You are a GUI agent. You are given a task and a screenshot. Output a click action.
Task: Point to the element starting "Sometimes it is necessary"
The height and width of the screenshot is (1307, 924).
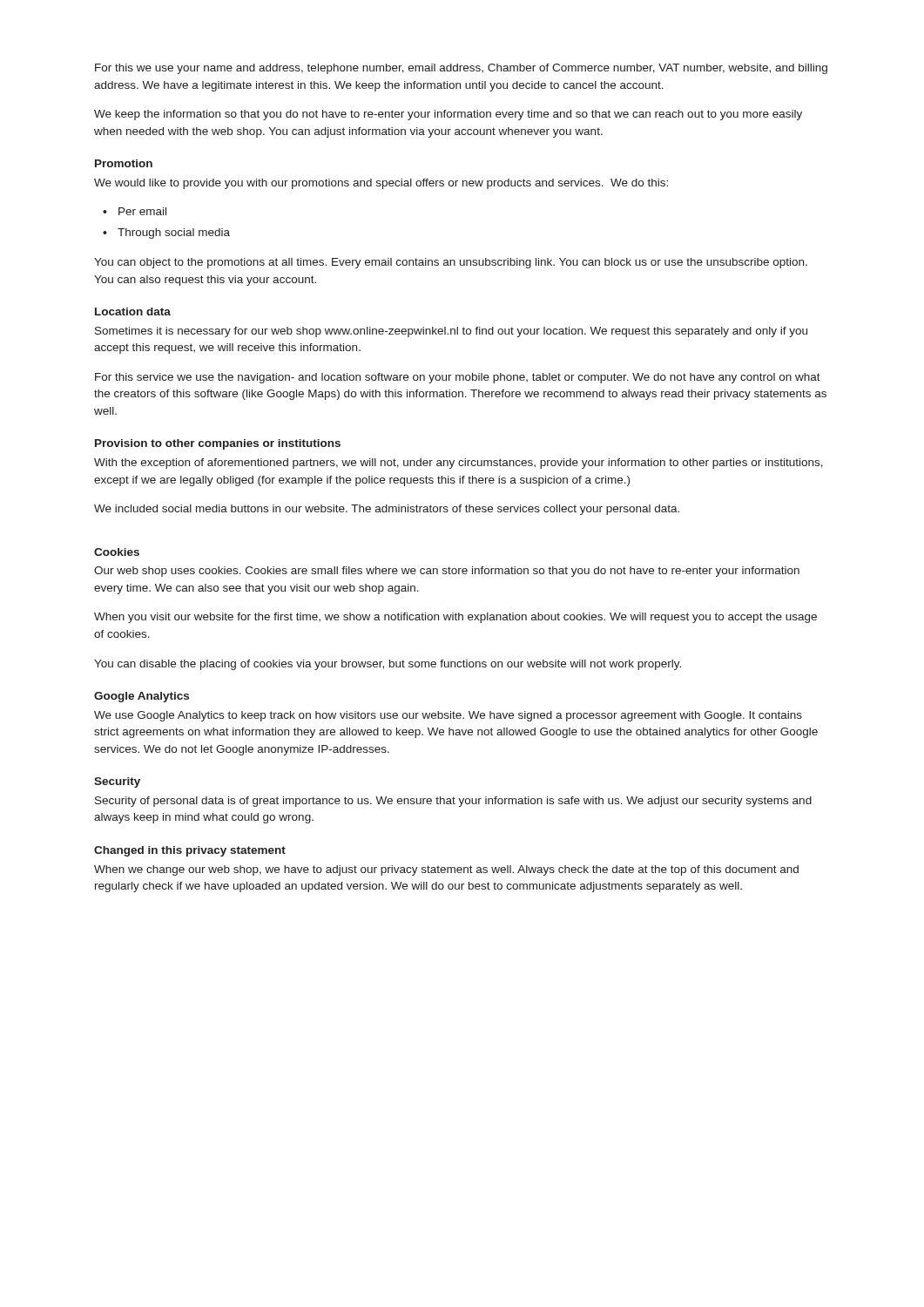(451, 339)
